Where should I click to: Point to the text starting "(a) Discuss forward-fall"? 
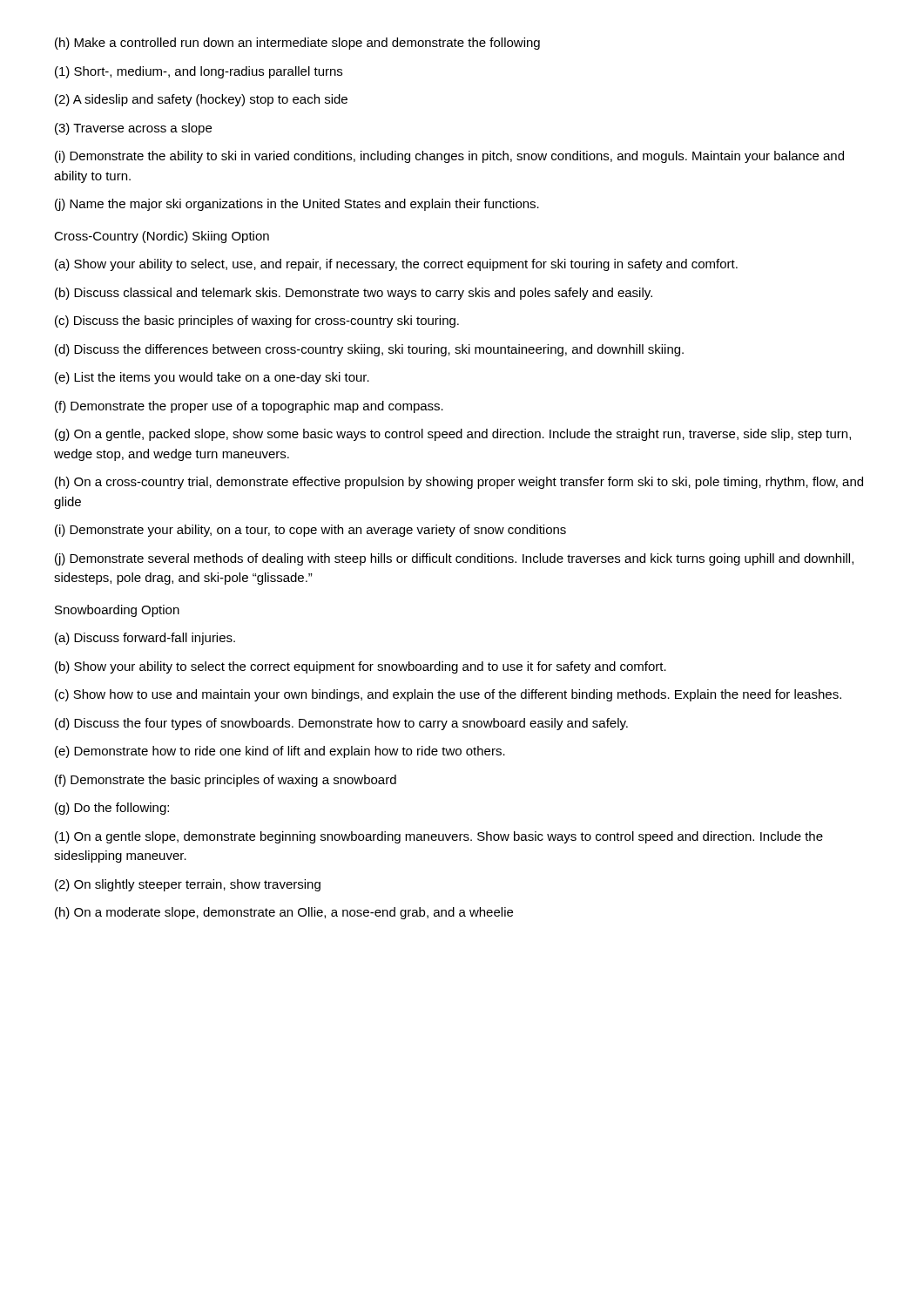145,637
